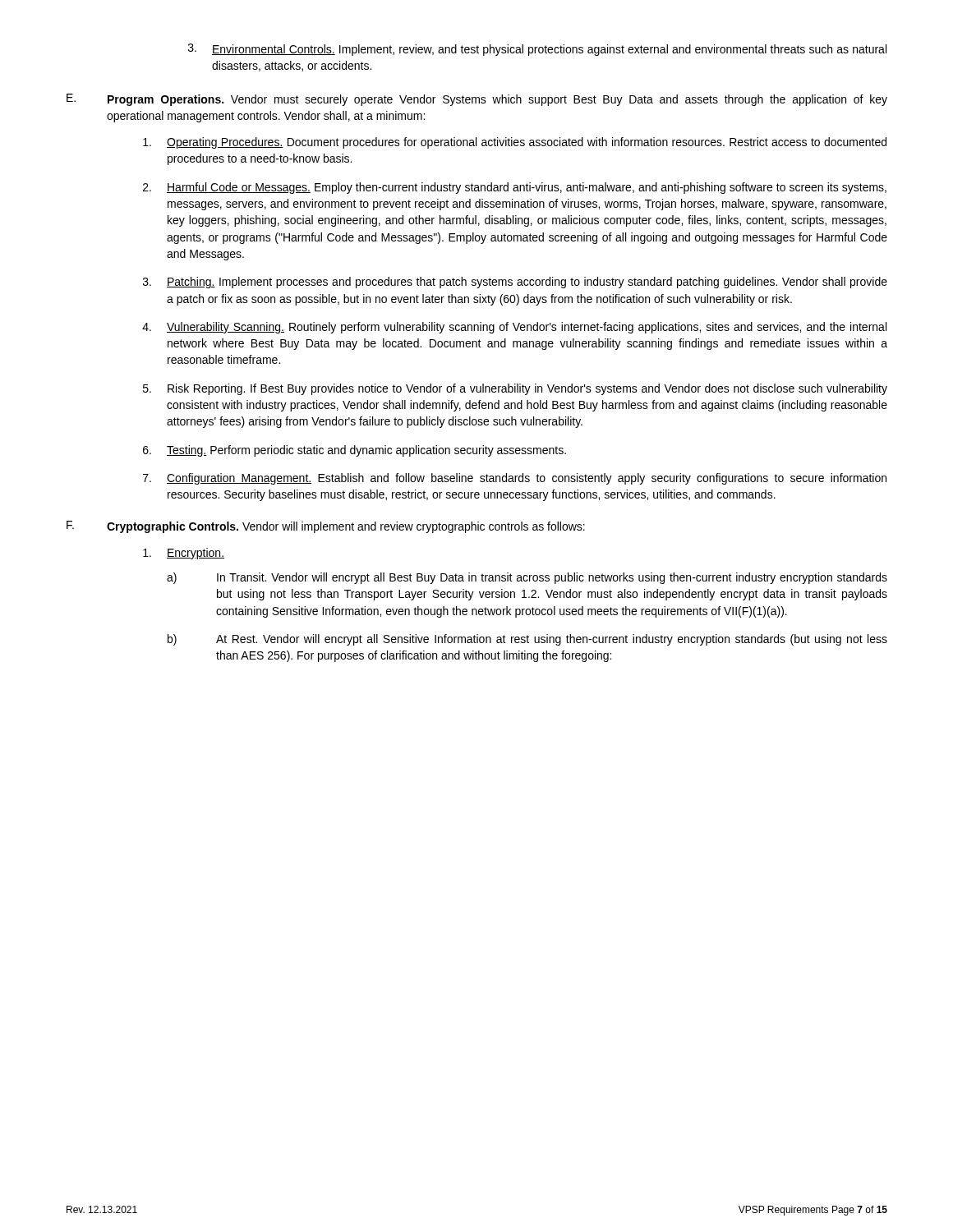The height and width of the screenshot is (1232, 953).
Task: Point to the block beginning "Encryption. a) In Transit. Vendor will encrypt"
Action: pos(497,610)
